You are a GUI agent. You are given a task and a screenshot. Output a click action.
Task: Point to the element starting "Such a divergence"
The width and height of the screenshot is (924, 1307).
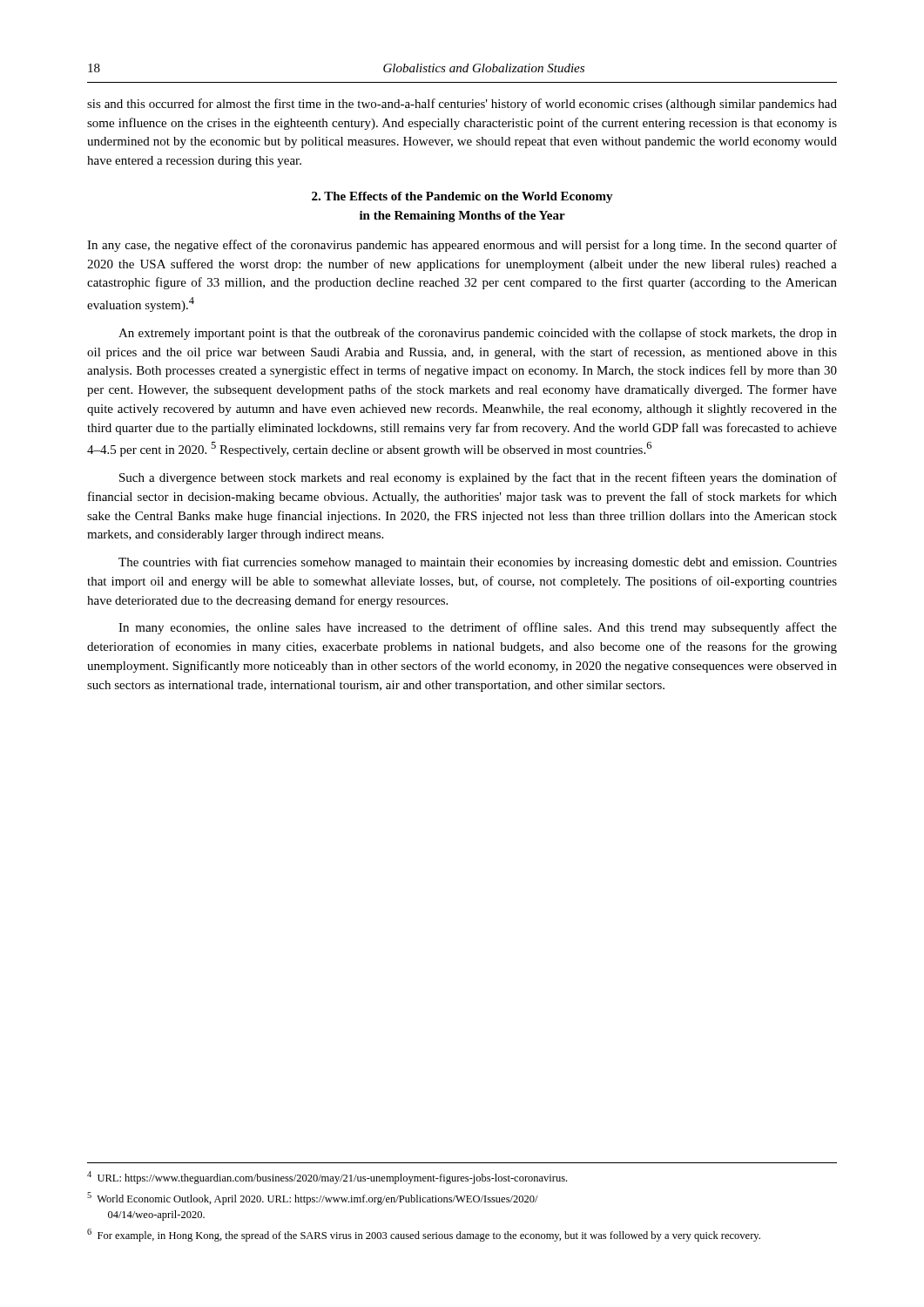pyautogui.click(x=462, y=507)
